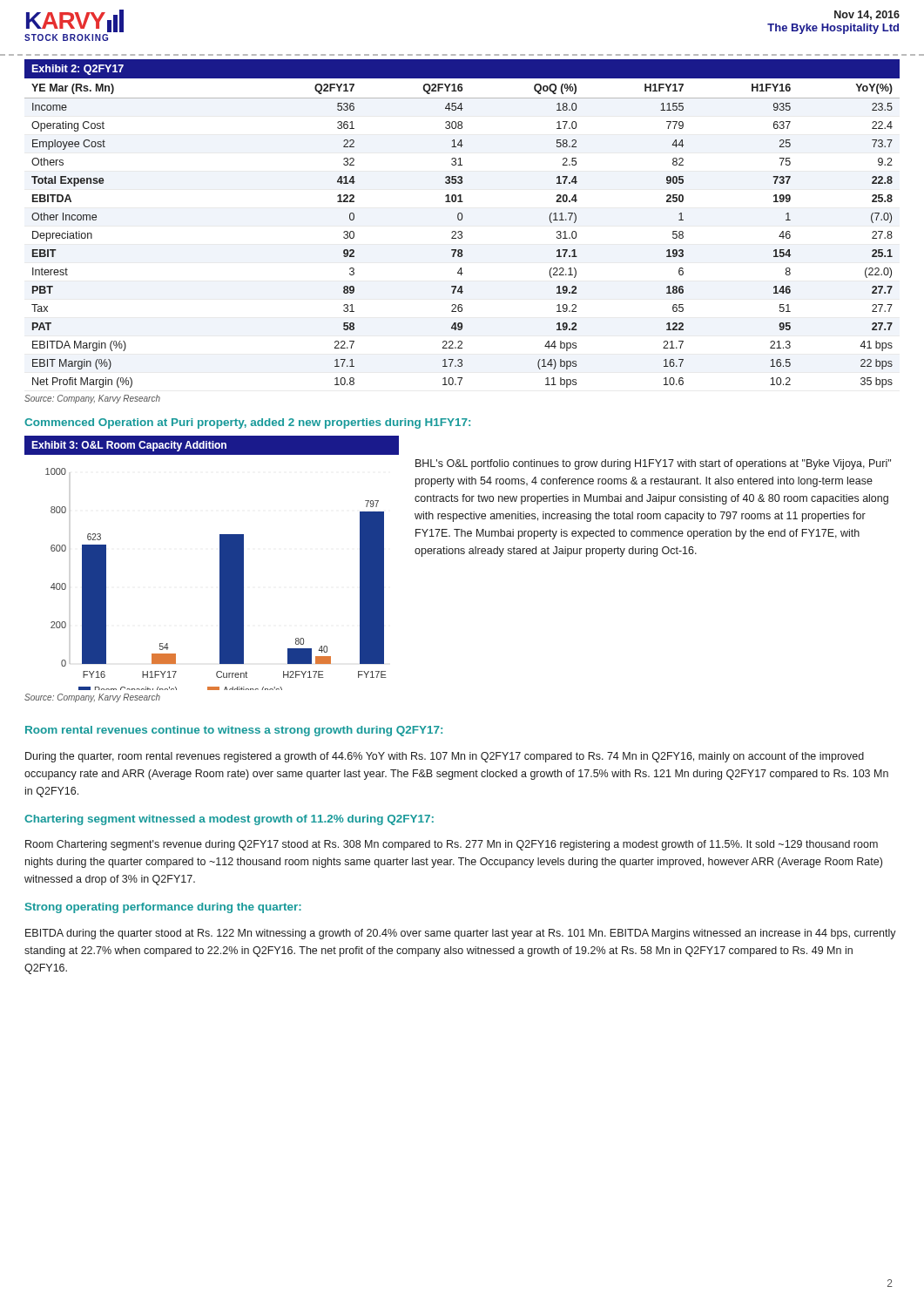Locate the section header containing "Strong operating performance during the quarter:"
The image size is (924, 1307).
click(163, 908)
